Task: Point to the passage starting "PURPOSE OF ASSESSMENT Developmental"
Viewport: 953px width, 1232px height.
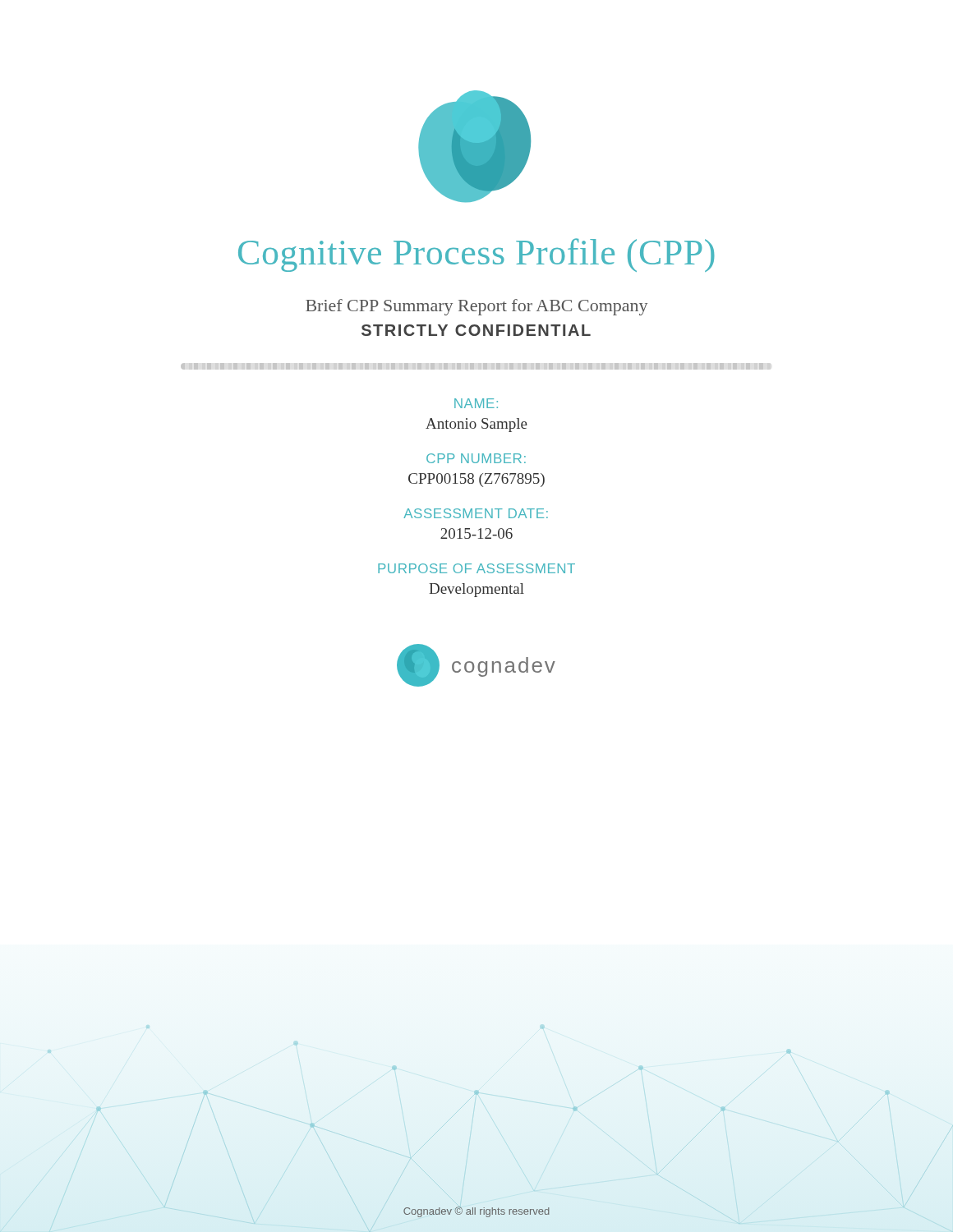Action: click(x=476, y=579)
